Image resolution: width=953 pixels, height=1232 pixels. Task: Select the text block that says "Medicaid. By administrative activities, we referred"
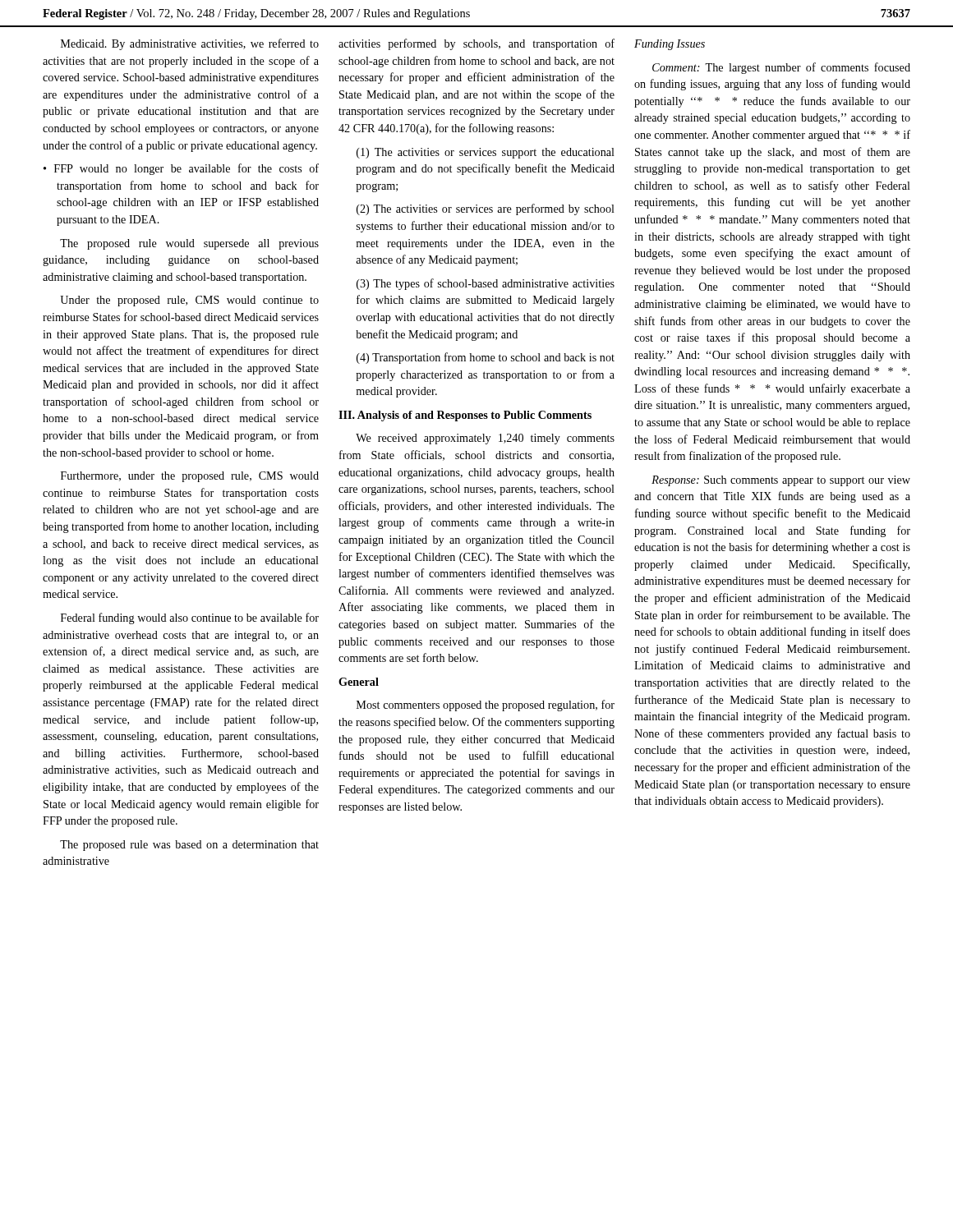pos(181,95)
